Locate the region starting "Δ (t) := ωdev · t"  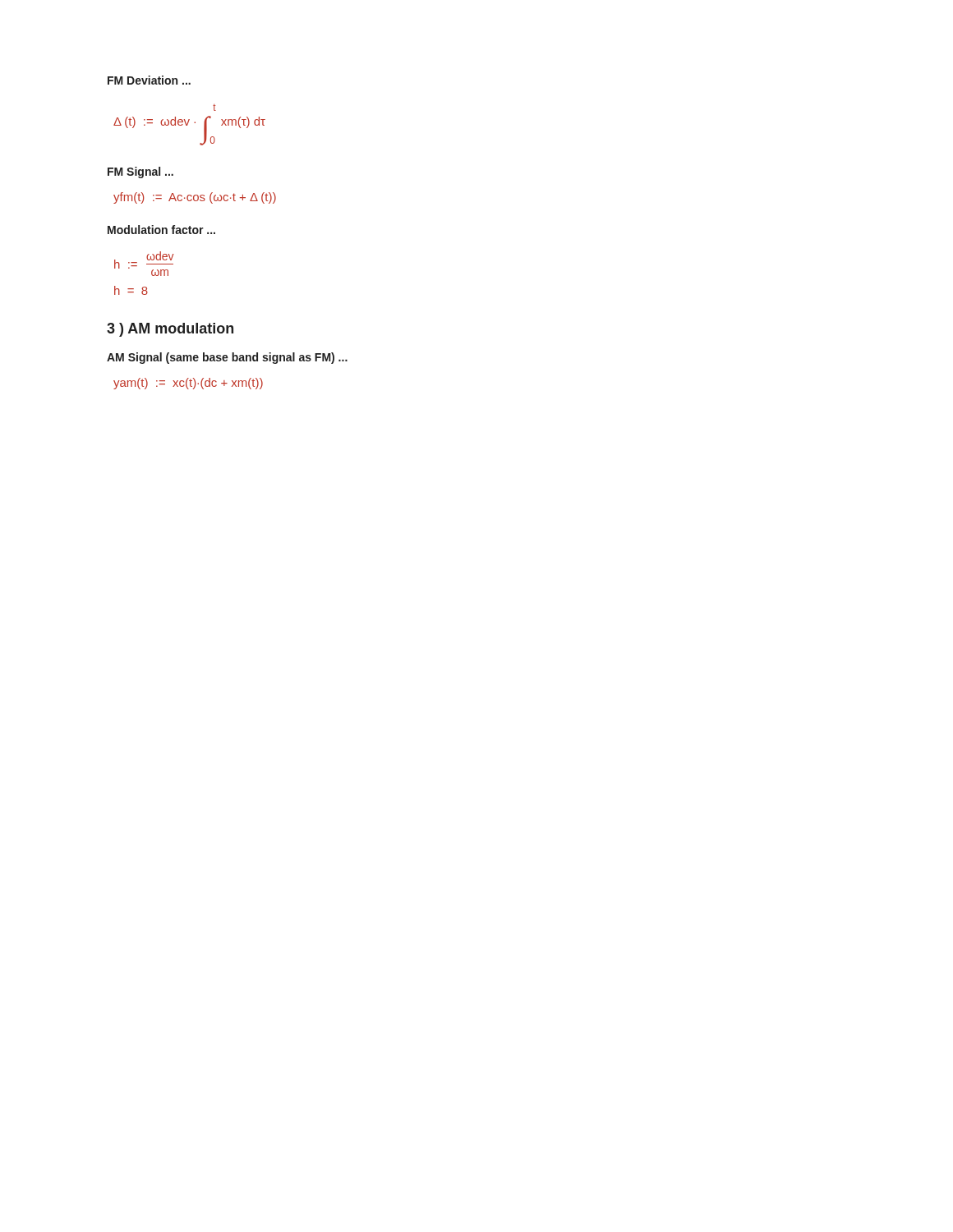pos(189,121)
